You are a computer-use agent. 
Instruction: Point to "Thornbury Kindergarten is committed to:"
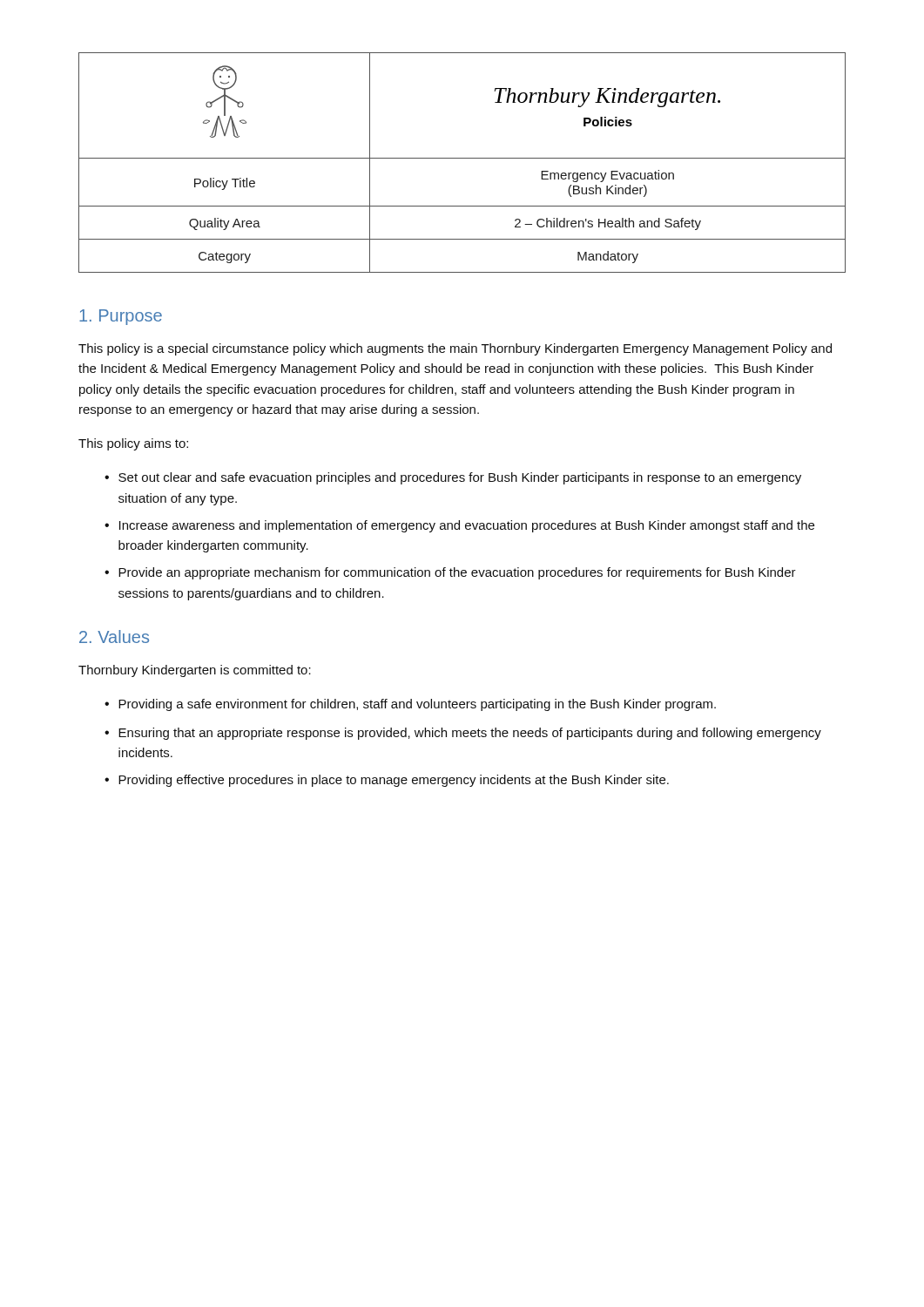tap(195, 669)
